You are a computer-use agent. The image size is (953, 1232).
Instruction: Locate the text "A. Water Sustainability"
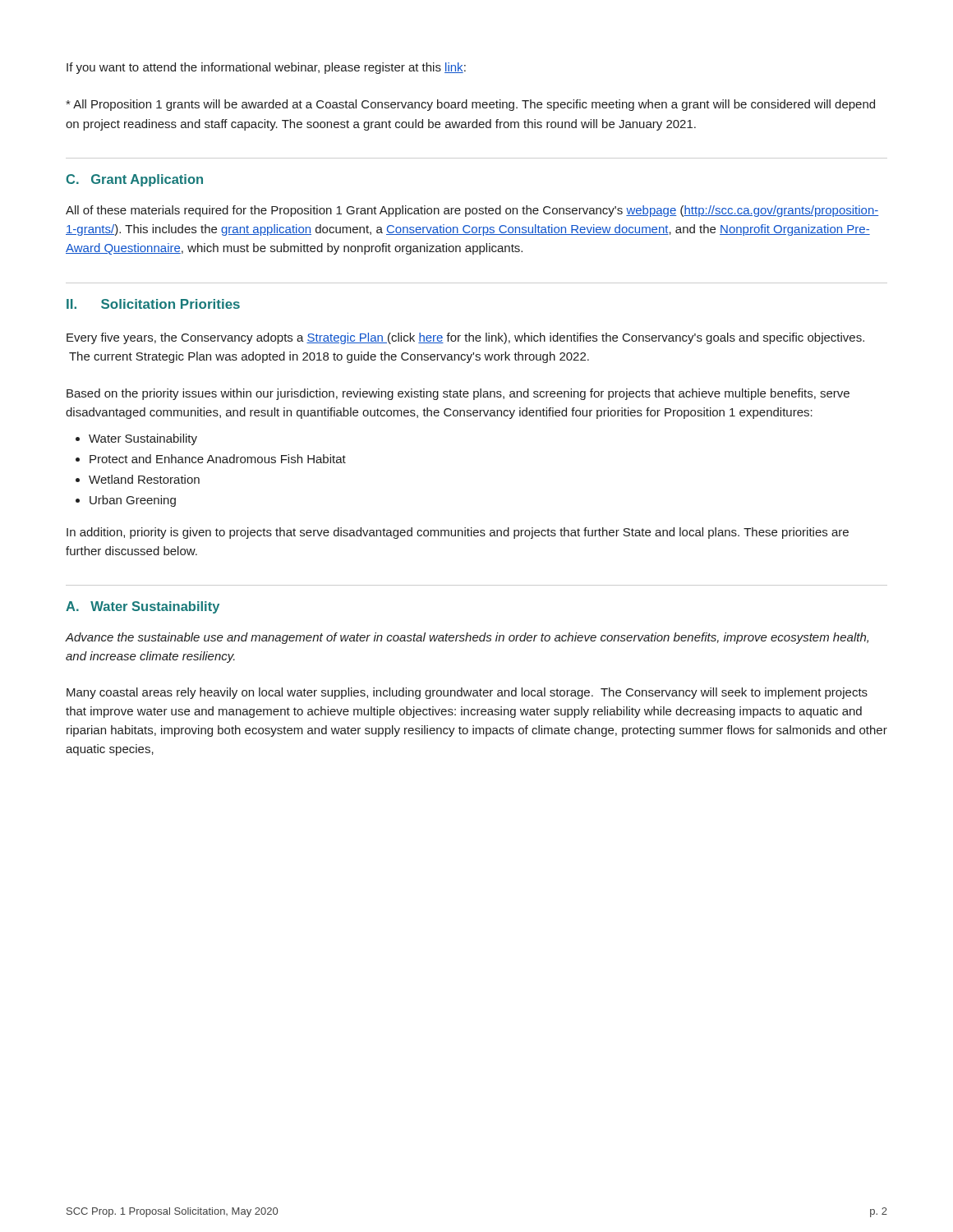143,606
